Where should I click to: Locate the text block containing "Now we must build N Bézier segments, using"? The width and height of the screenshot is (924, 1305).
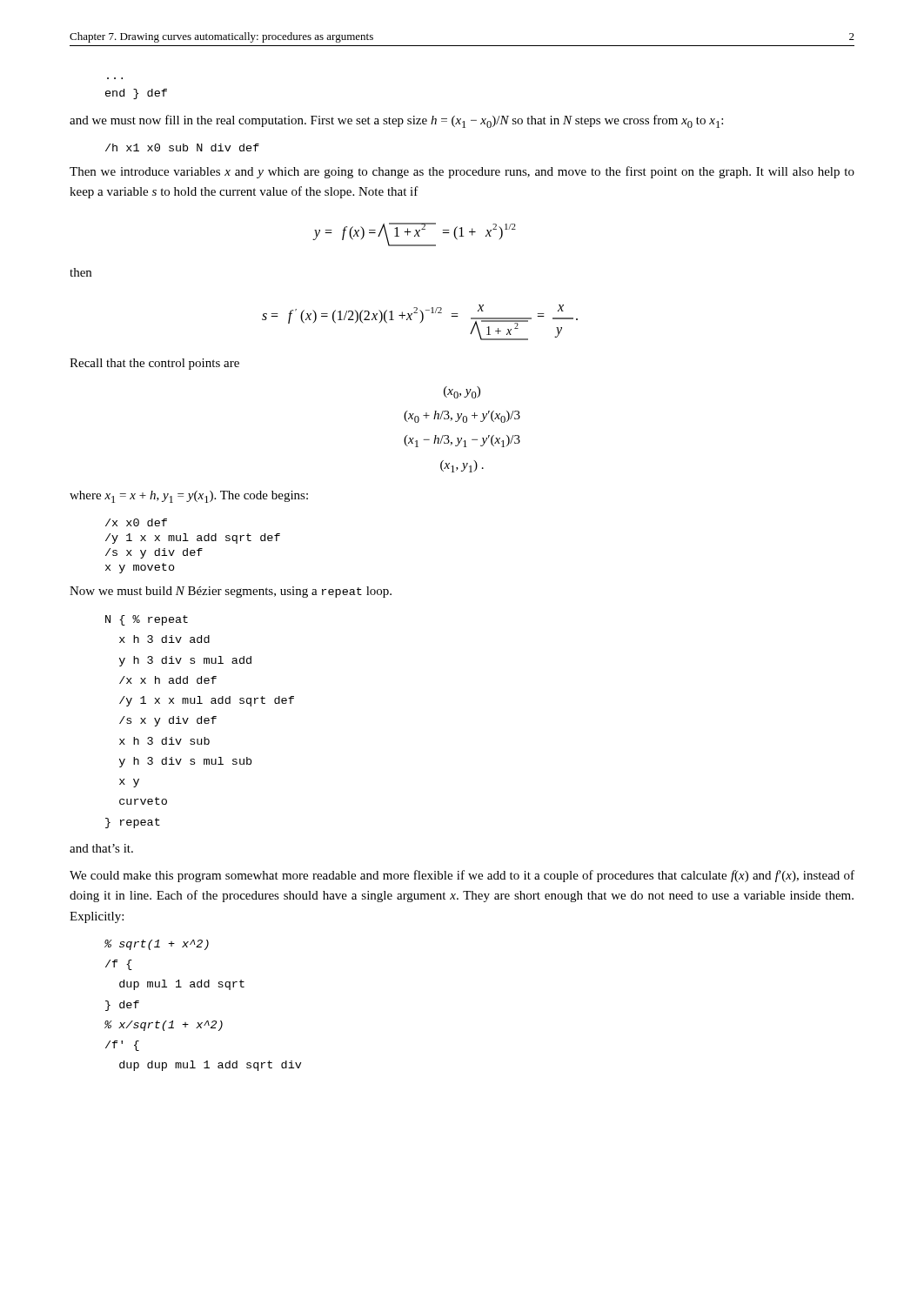click(231, 591)
